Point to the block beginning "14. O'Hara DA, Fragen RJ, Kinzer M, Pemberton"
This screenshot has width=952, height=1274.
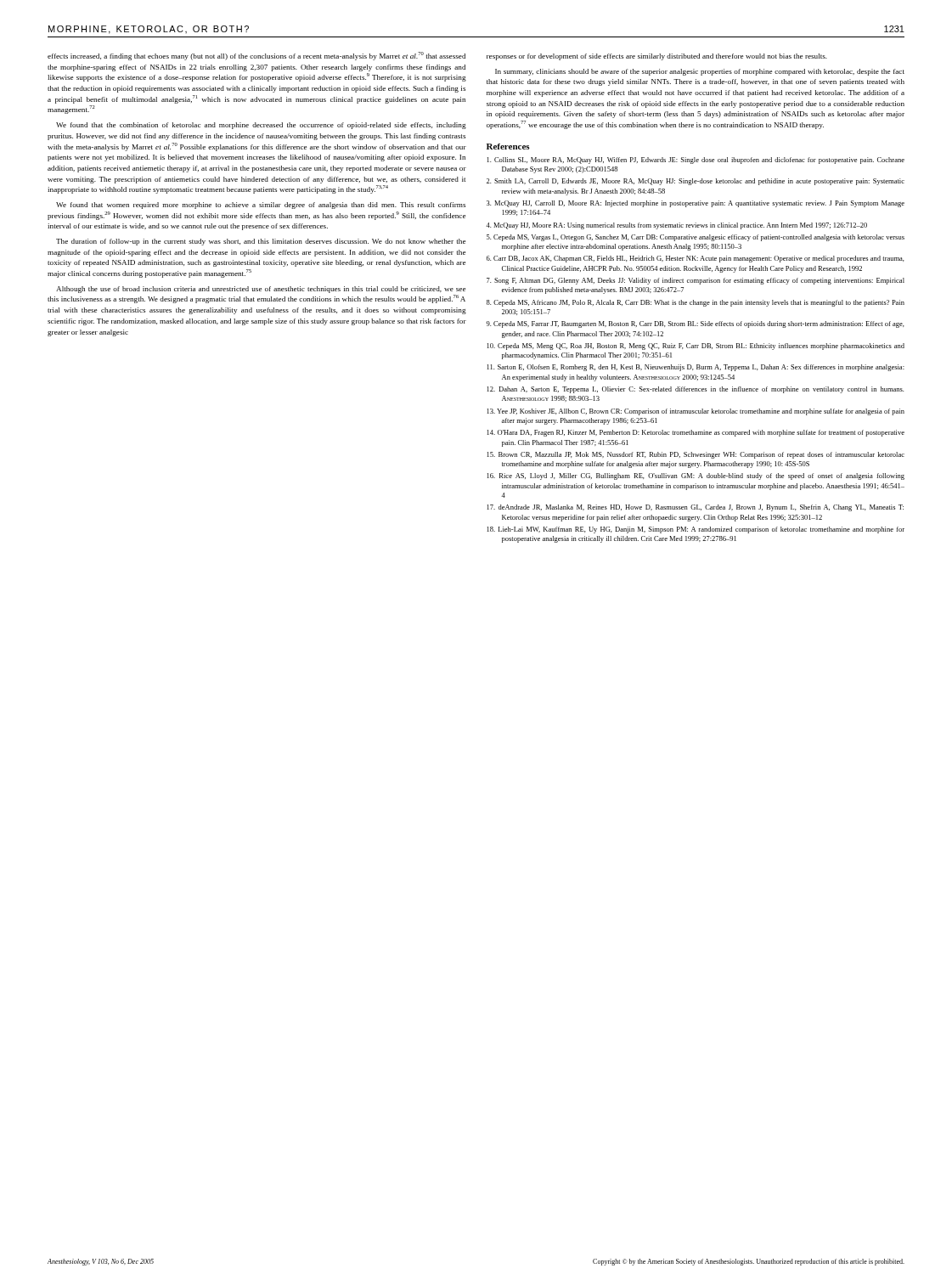point(695,437)
